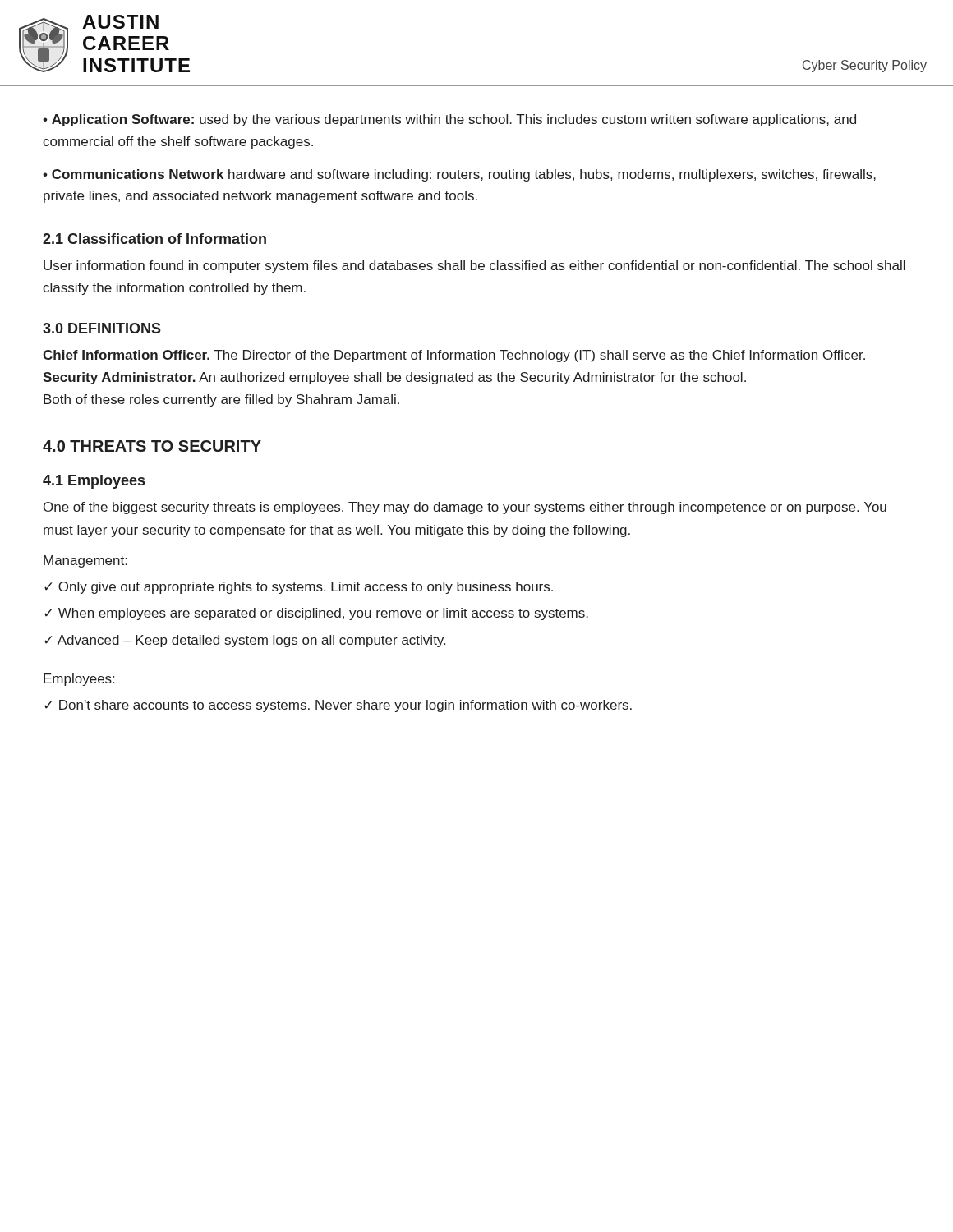Select the list item containing "• Communications Network hardware and software"
Viewport: 953px width, 1232px height.
460,185
